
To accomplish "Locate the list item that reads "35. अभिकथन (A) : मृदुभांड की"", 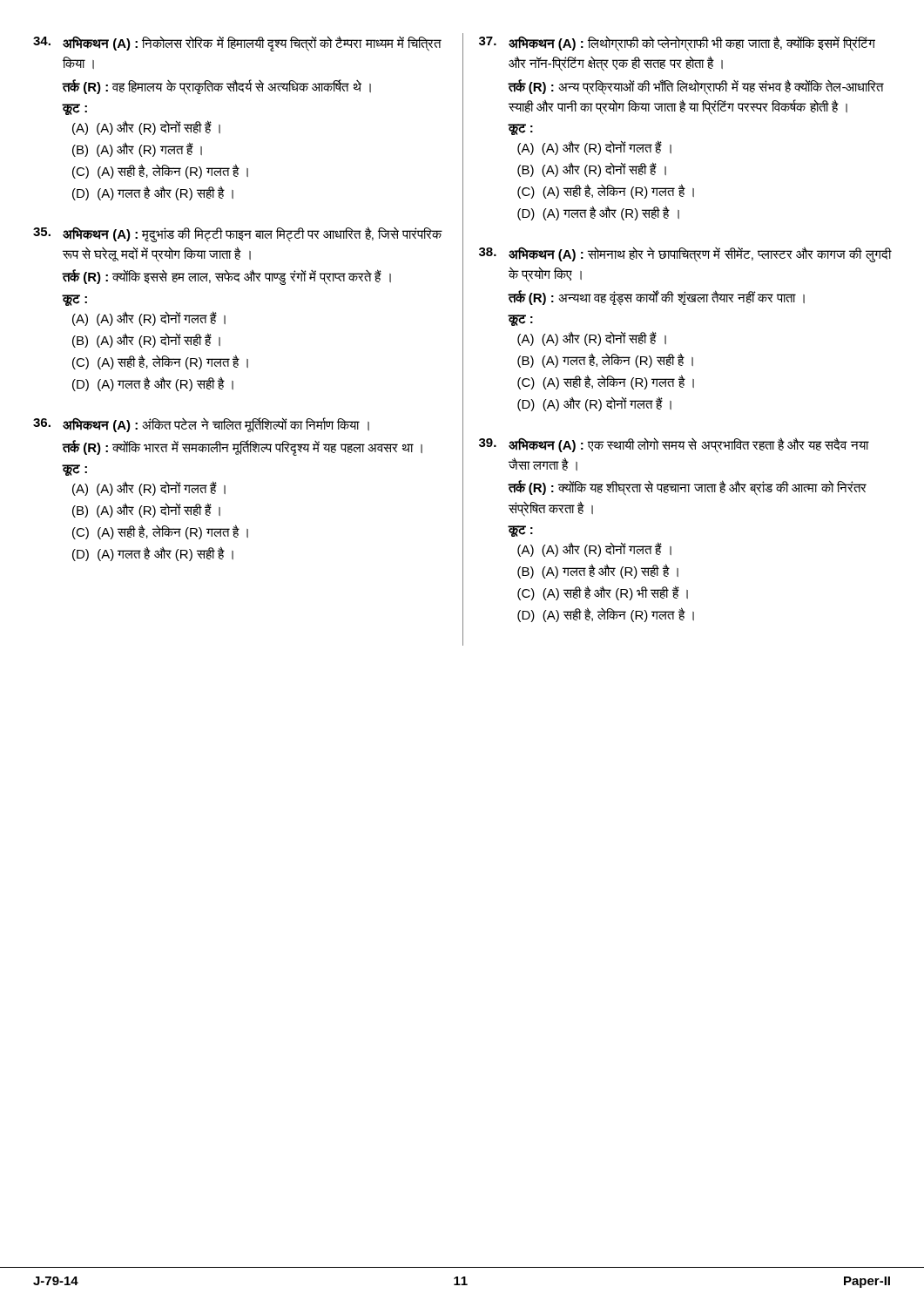I will (x=238, y=234).
